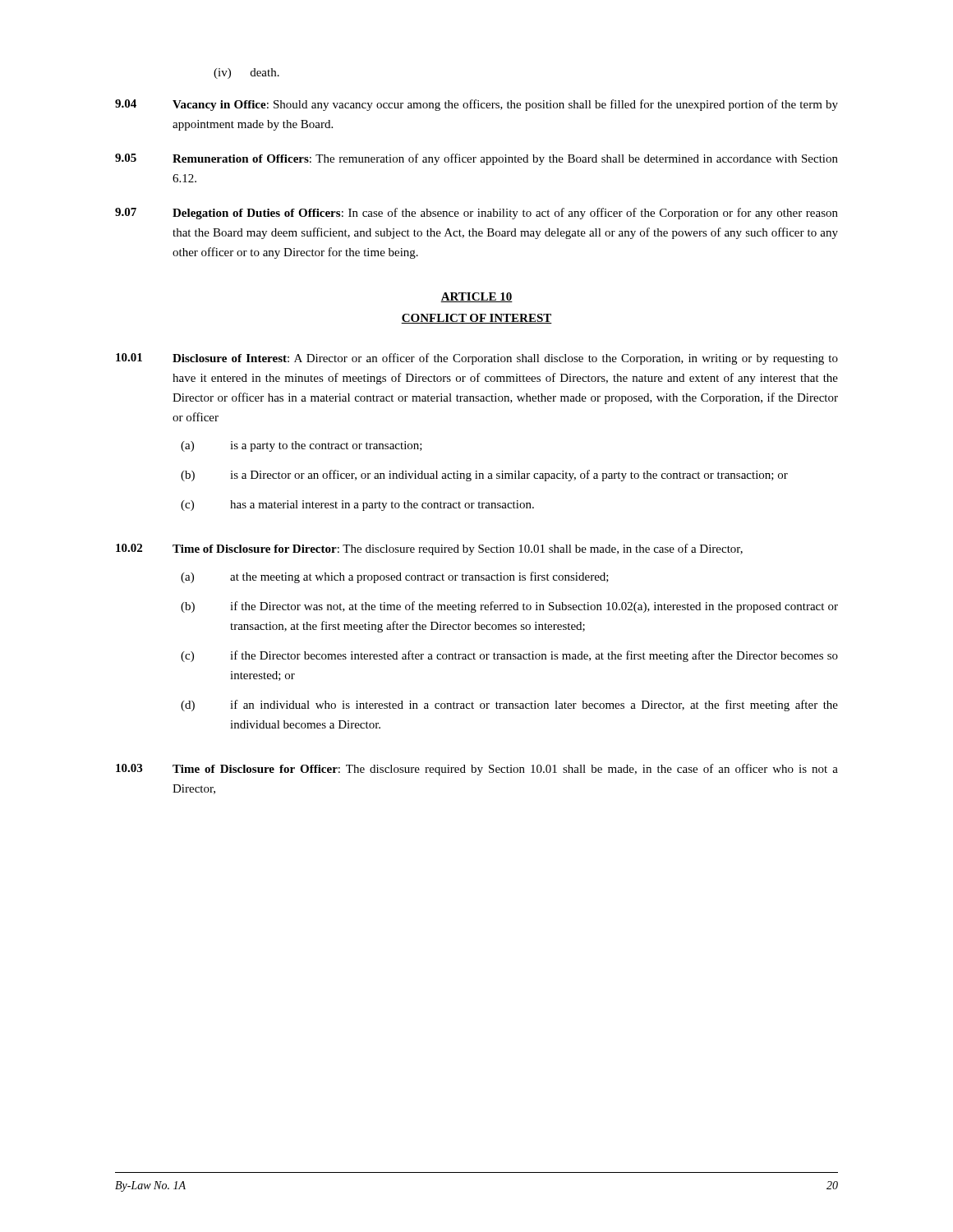
Task: Click on the passage starting "(b) is a Director or an"
Action: pyautogui.click(x=505, y=475)
